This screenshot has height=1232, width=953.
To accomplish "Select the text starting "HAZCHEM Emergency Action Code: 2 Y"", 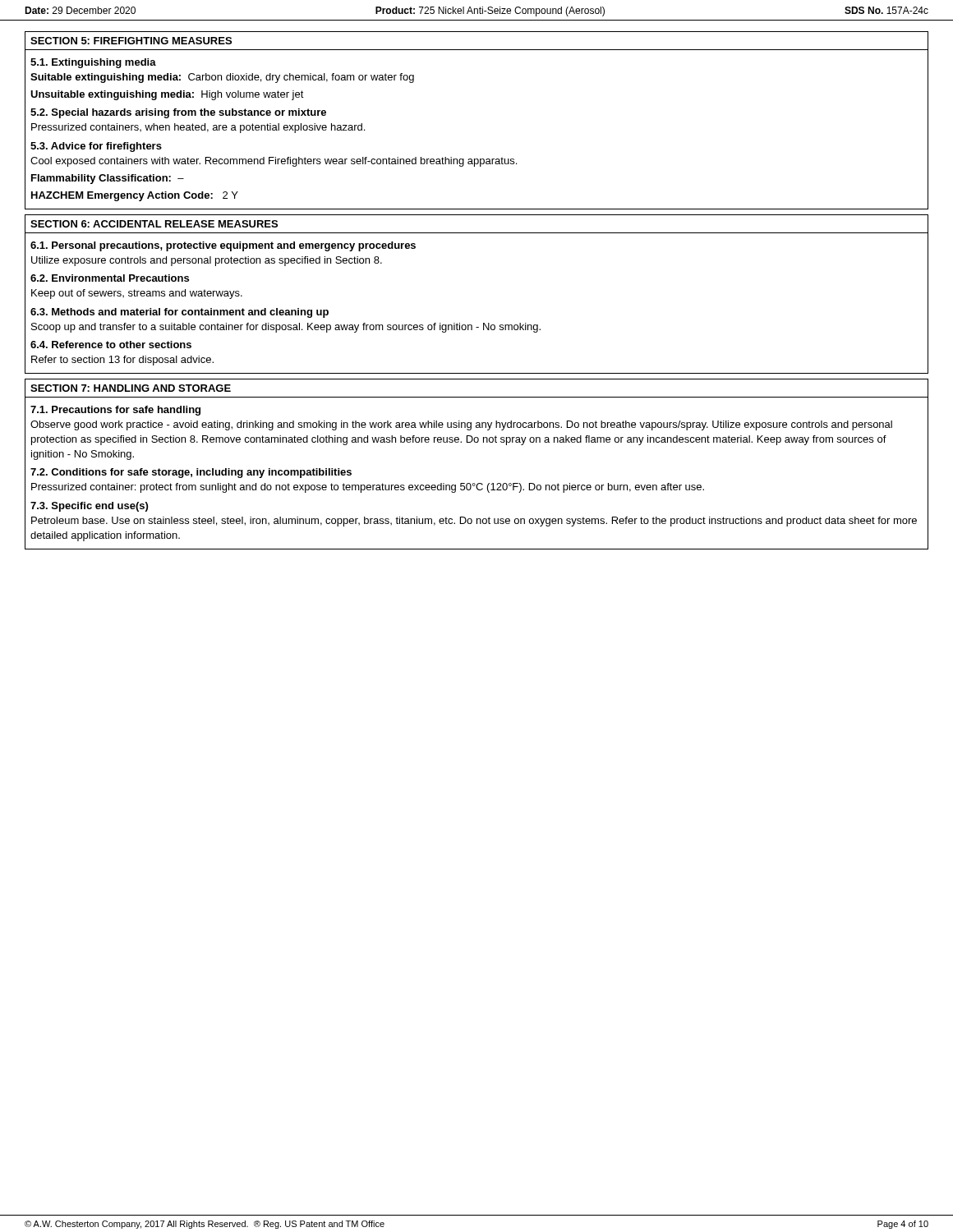I will coord(134,195).
